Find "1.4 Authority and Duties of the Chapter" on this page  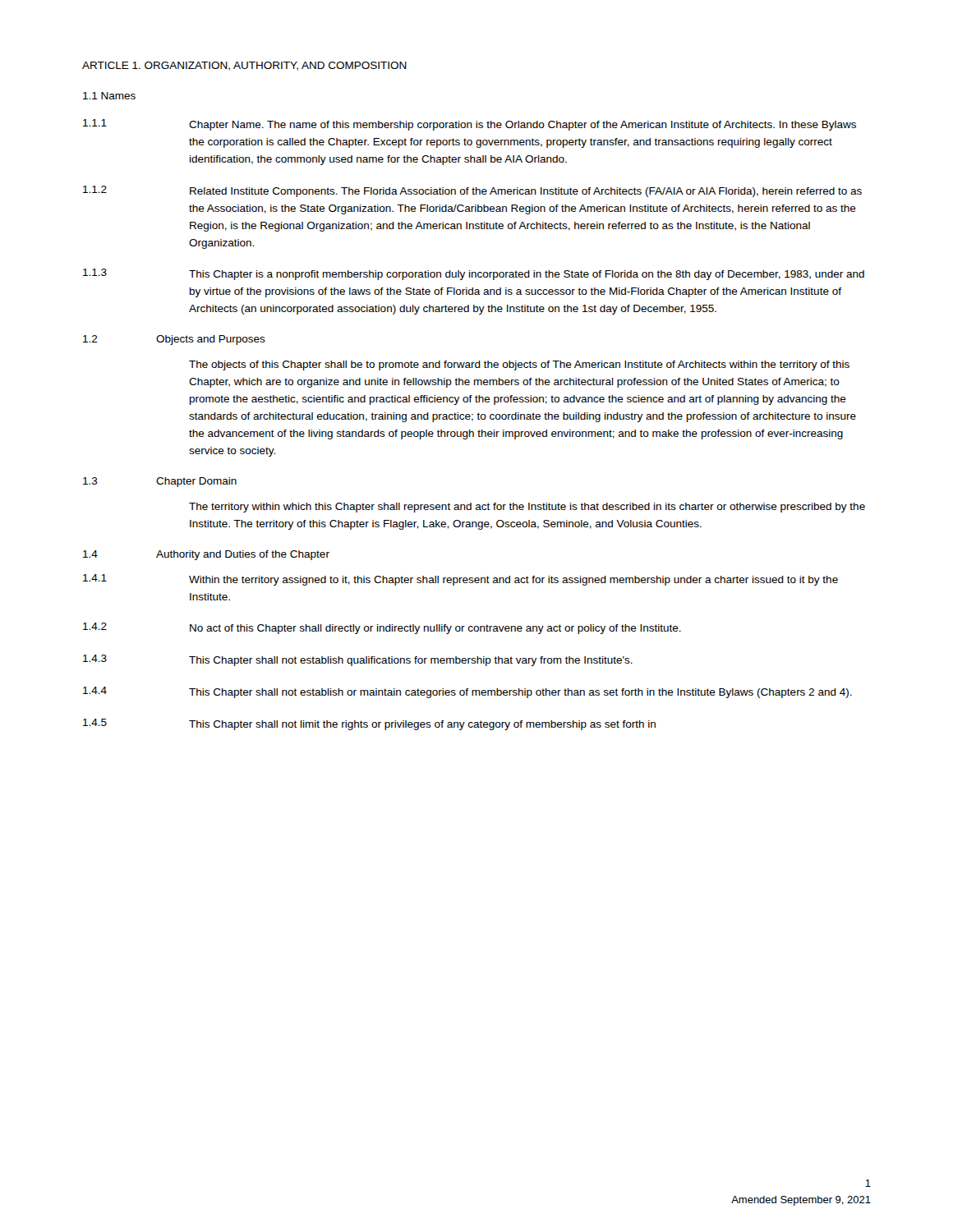[x=206, y=555]
